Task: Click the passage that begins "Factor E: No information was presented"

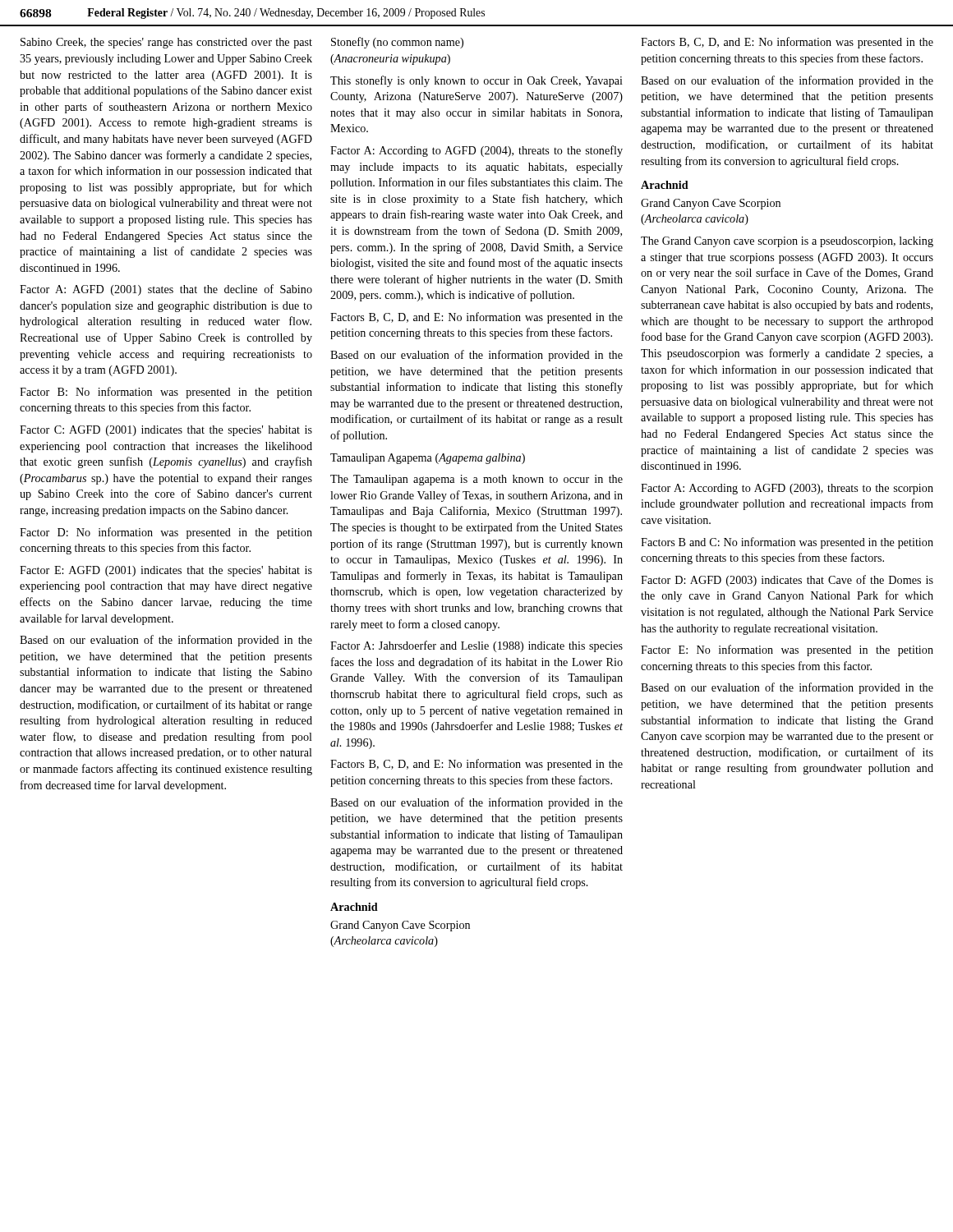Action: click(x=787, y=659)
